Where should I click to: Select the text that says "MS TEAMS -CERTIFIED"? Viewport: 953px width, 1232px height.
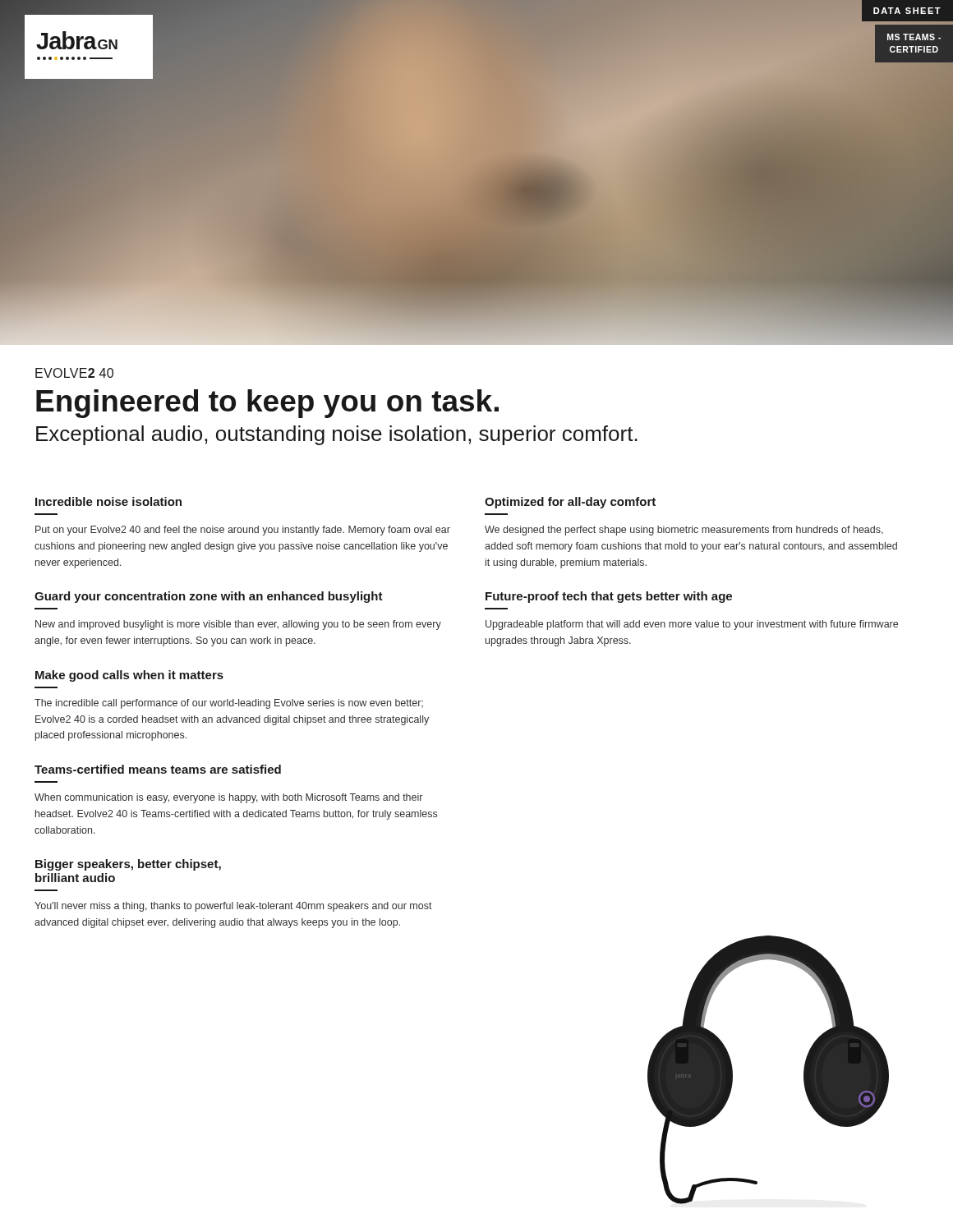click(x=914, y=43)
